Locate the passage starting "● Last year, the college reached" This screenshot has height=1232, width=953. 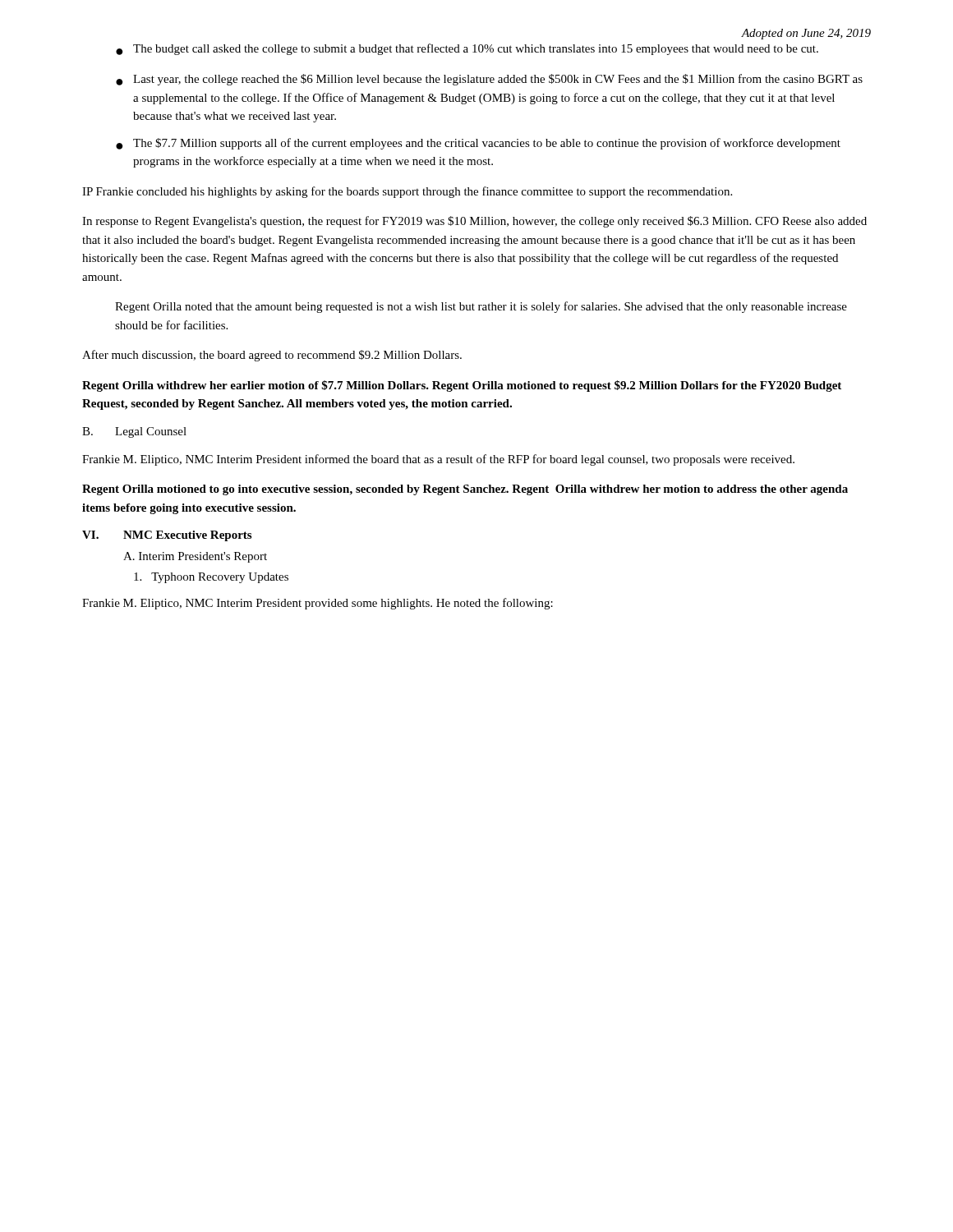(493, 98)
